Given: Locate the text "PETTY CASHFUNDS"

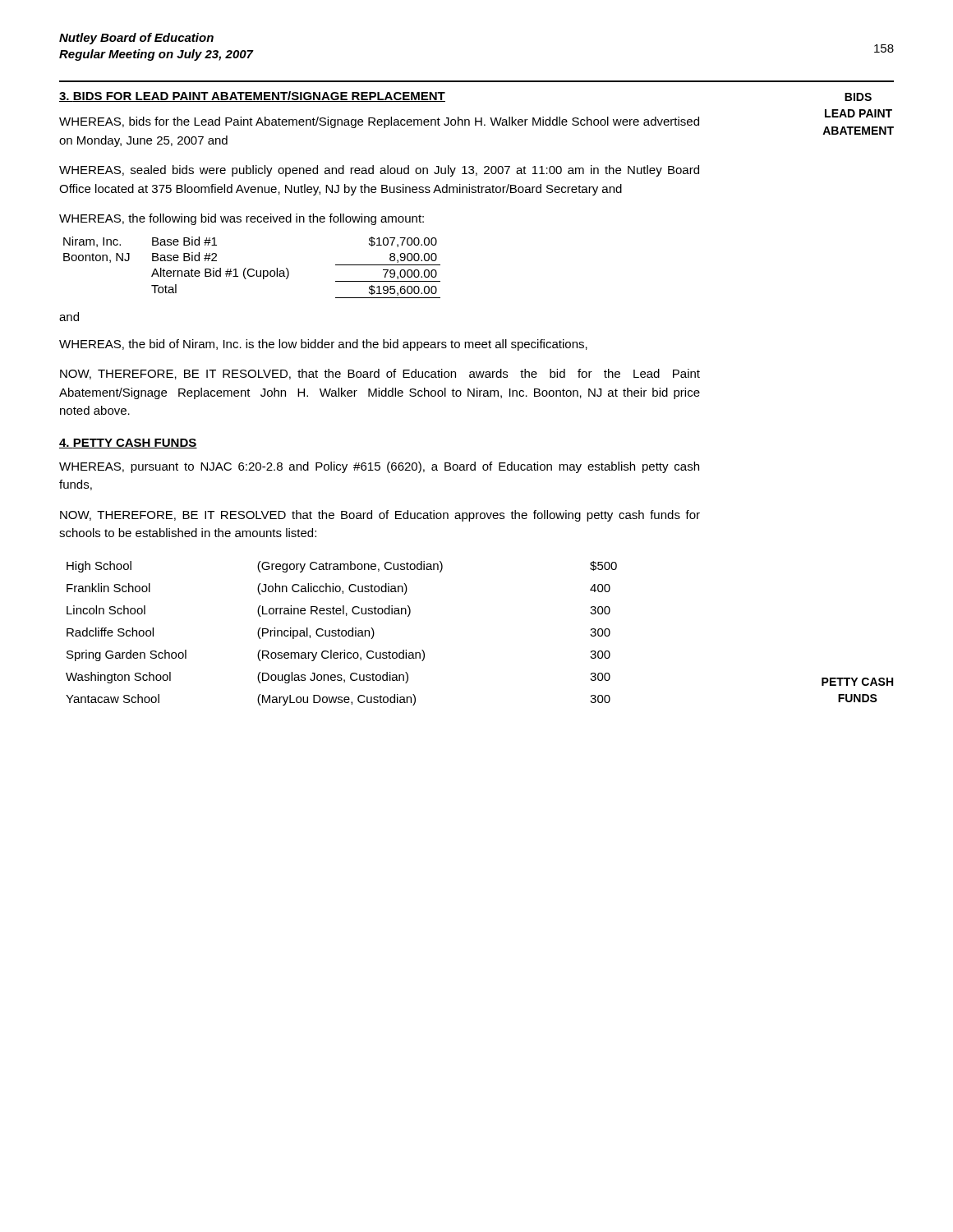Looking at the screenshot, I should [x=858, y=690].
